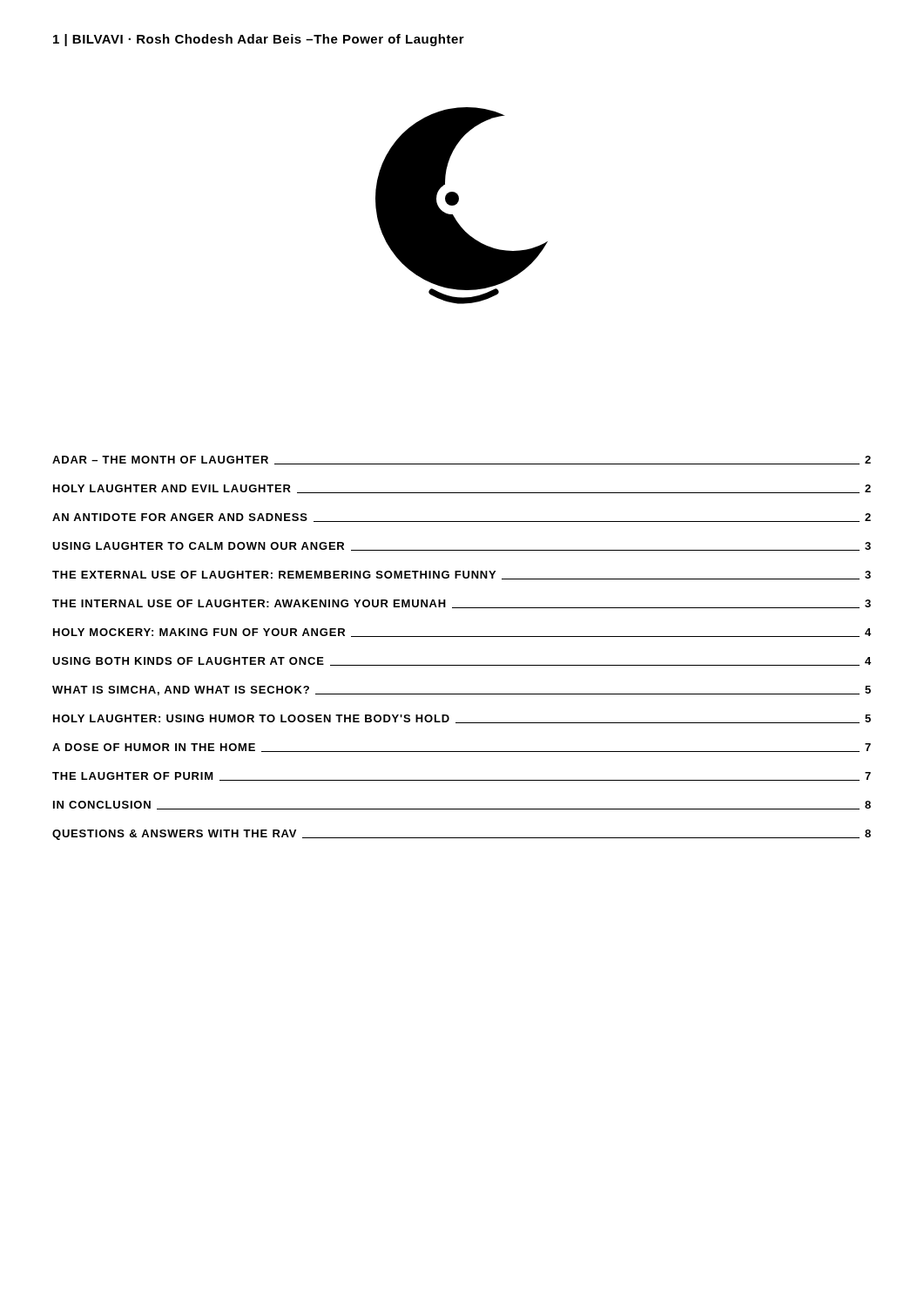Click on the list item containing "HOLY LAUGHTER AND EVIL"
Screen dimensions: 1307x924
462,488
